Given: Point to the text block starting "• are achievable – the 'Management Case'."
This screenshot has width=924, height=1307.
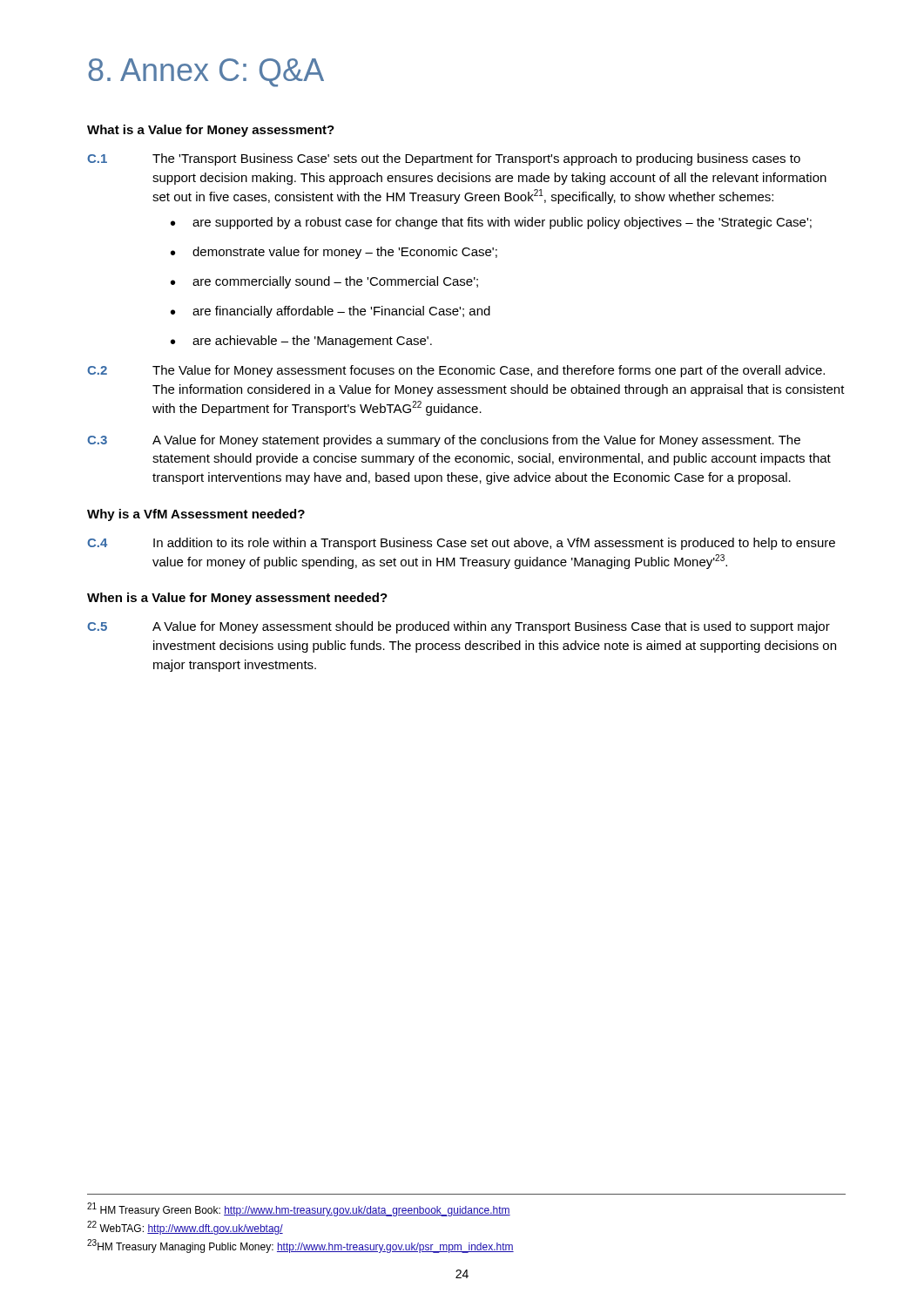Looking at the screenshot, I should pyautogui.click(x=301, y=342).
